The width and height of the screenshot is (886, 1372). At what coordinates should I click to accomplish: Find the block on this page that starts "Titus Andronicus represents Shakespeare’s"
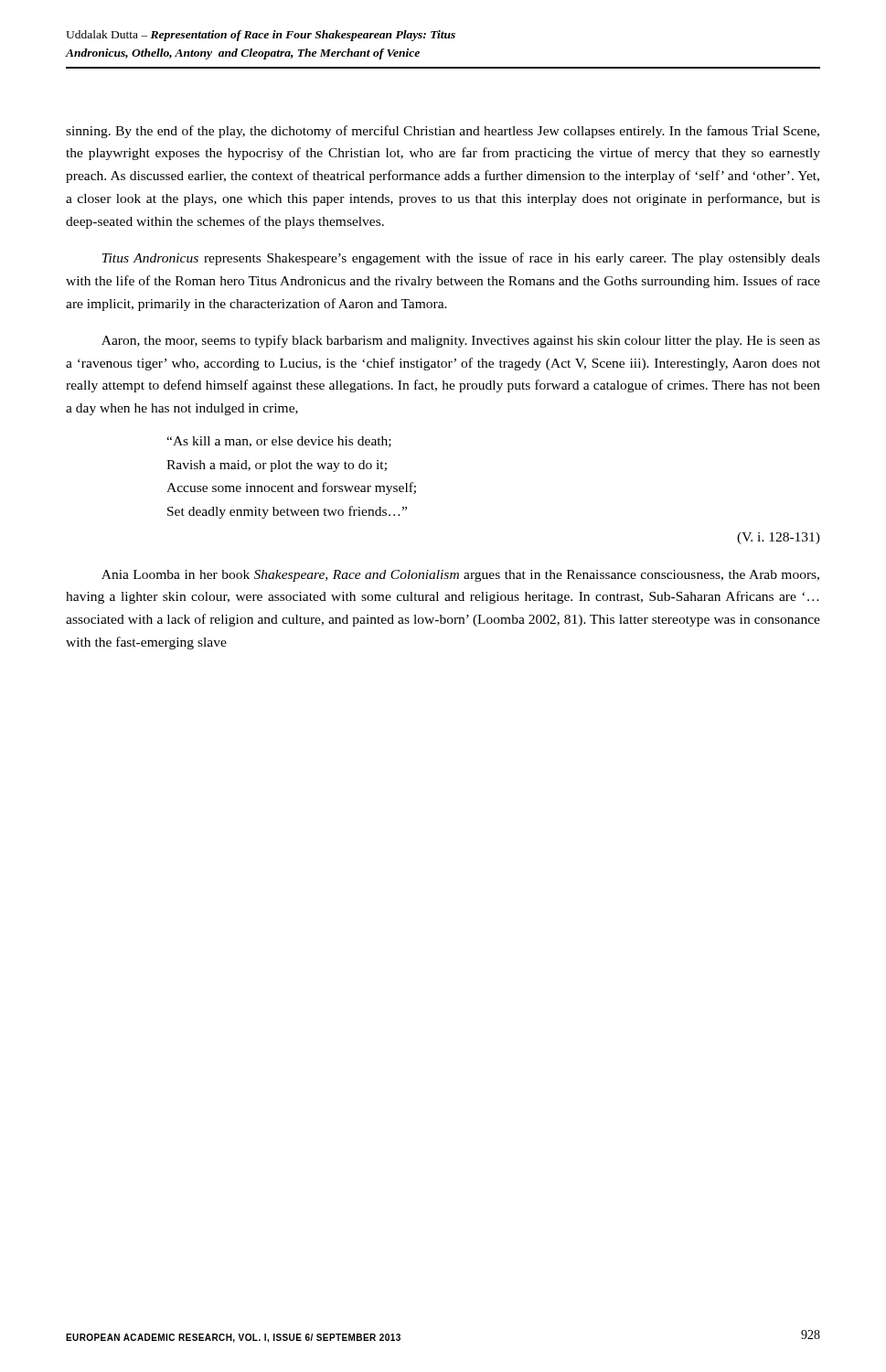point(443,281)
